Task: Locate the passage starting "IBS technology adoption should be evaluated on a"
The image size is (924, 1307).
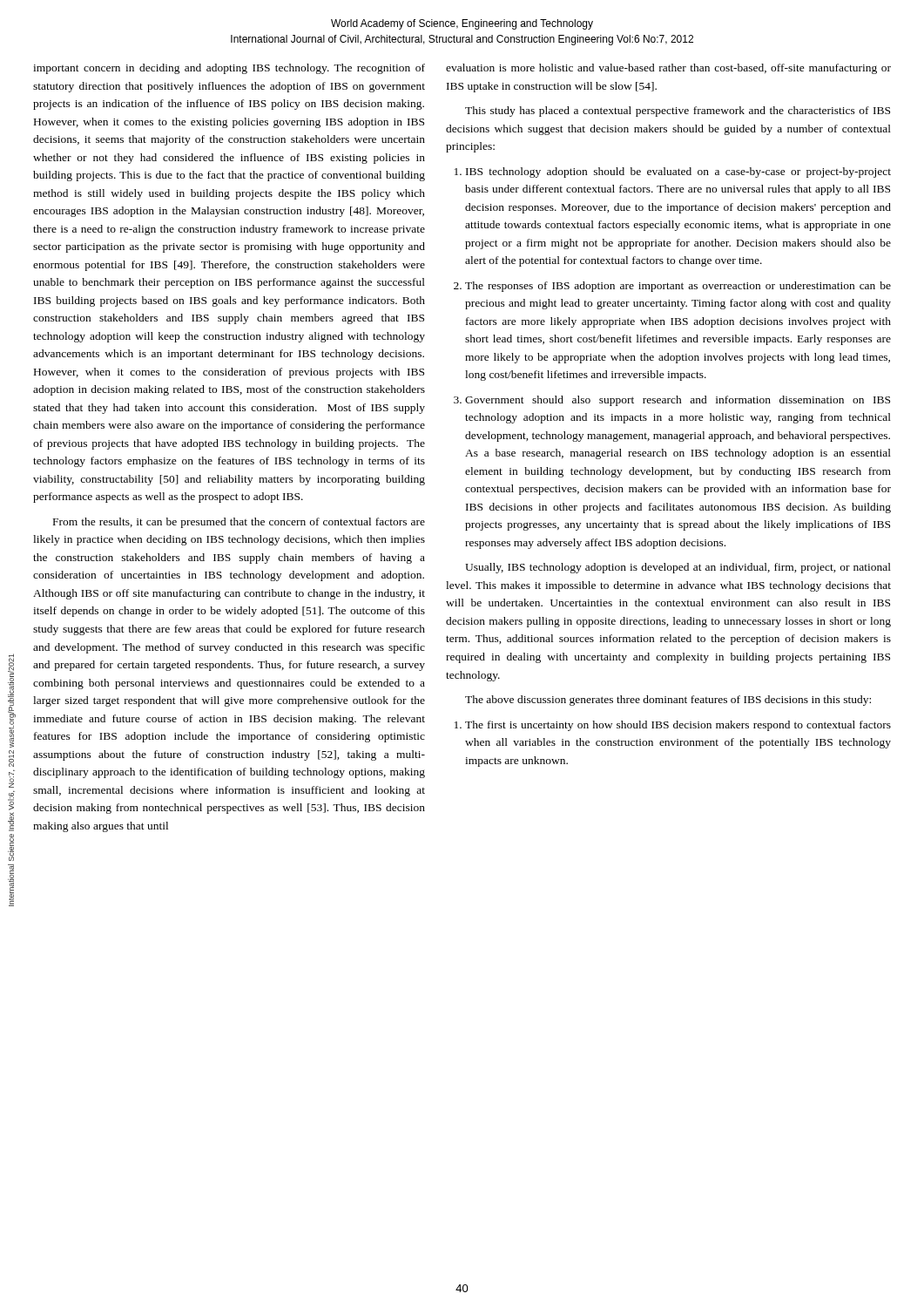Action: coord(678,216)
